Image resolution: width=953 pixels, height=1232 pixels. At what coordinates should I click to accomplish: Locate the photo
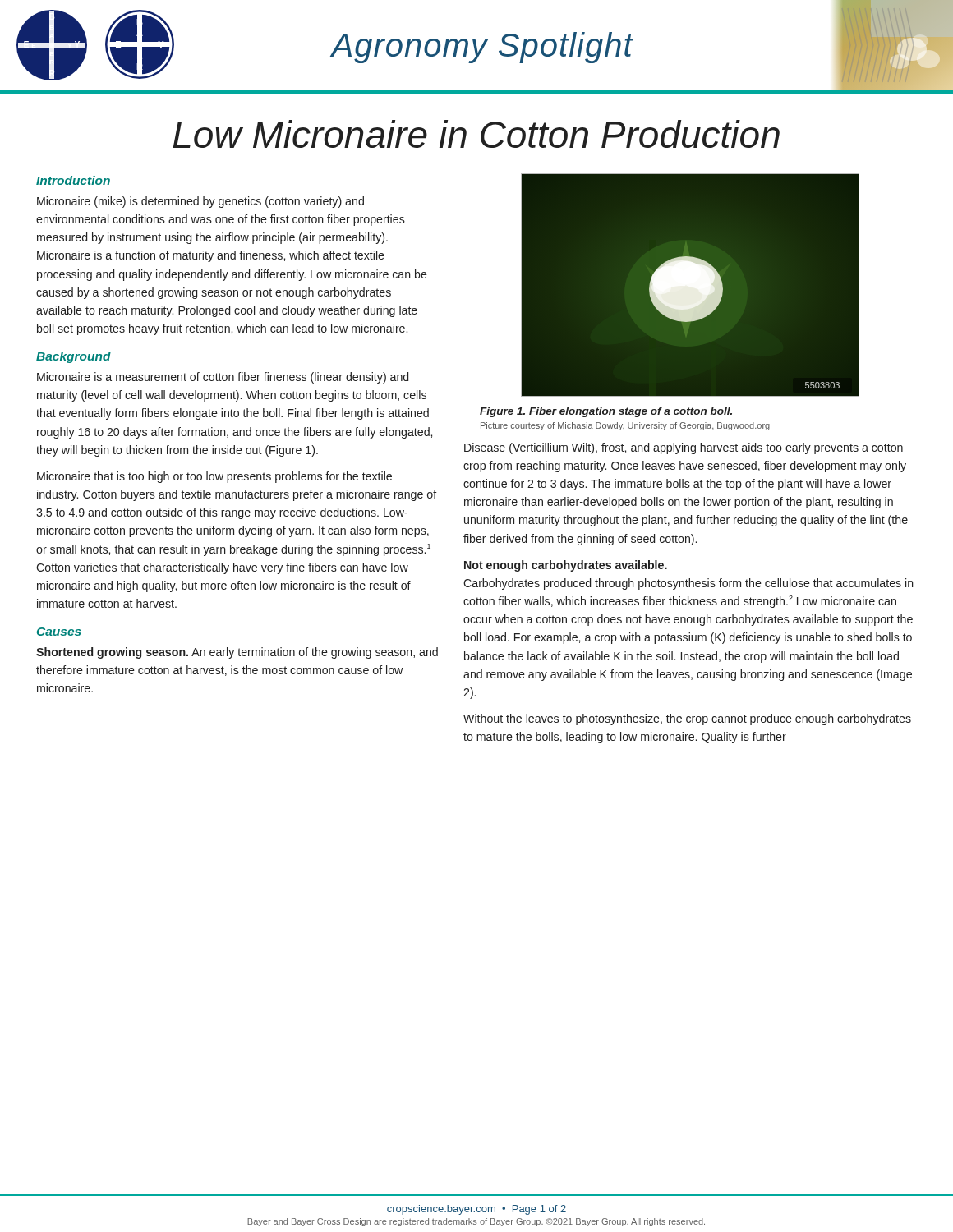pyautogui.click(x=690, y=286)
